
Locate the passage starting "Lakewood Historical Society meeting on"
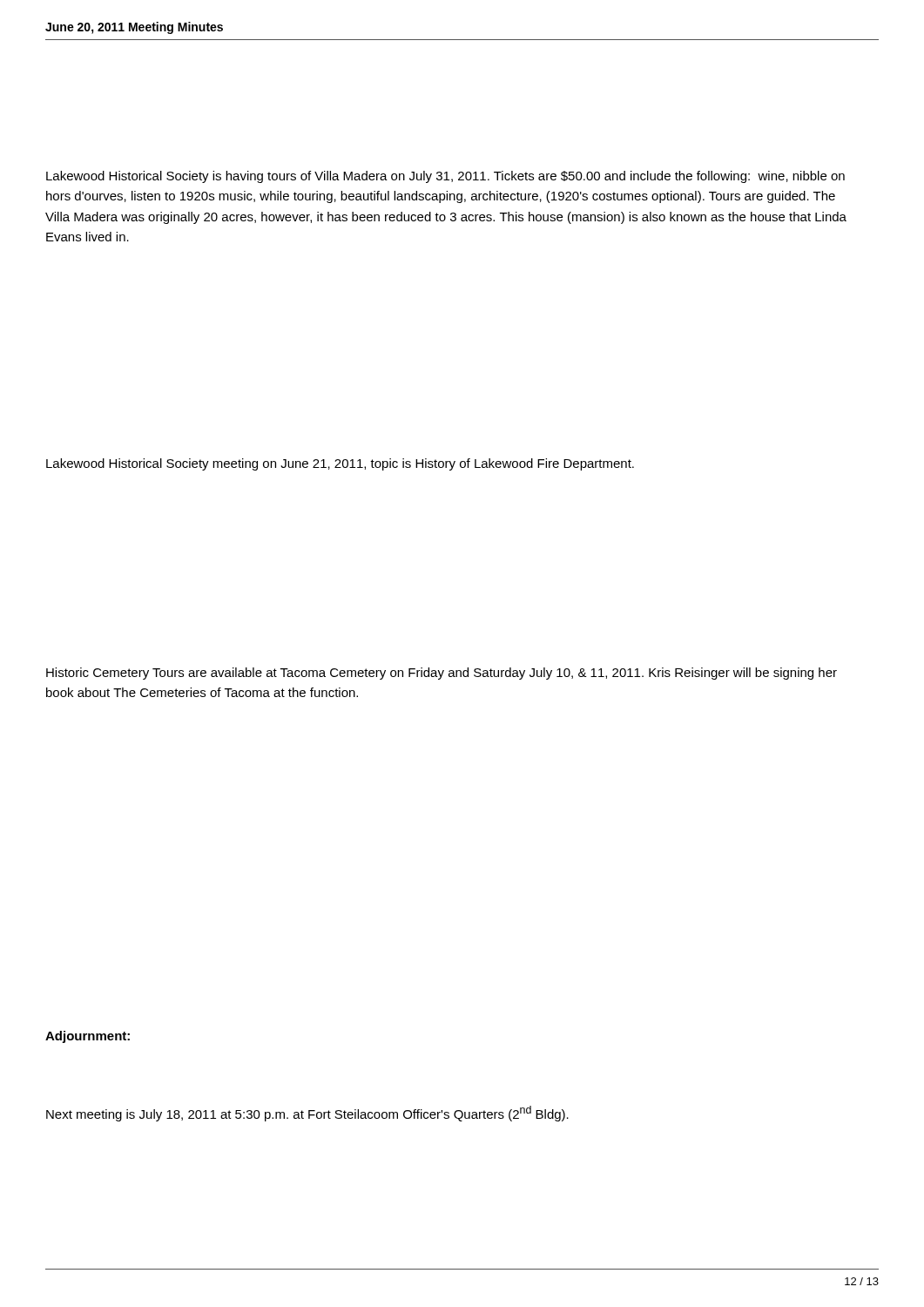click(340, 463)
